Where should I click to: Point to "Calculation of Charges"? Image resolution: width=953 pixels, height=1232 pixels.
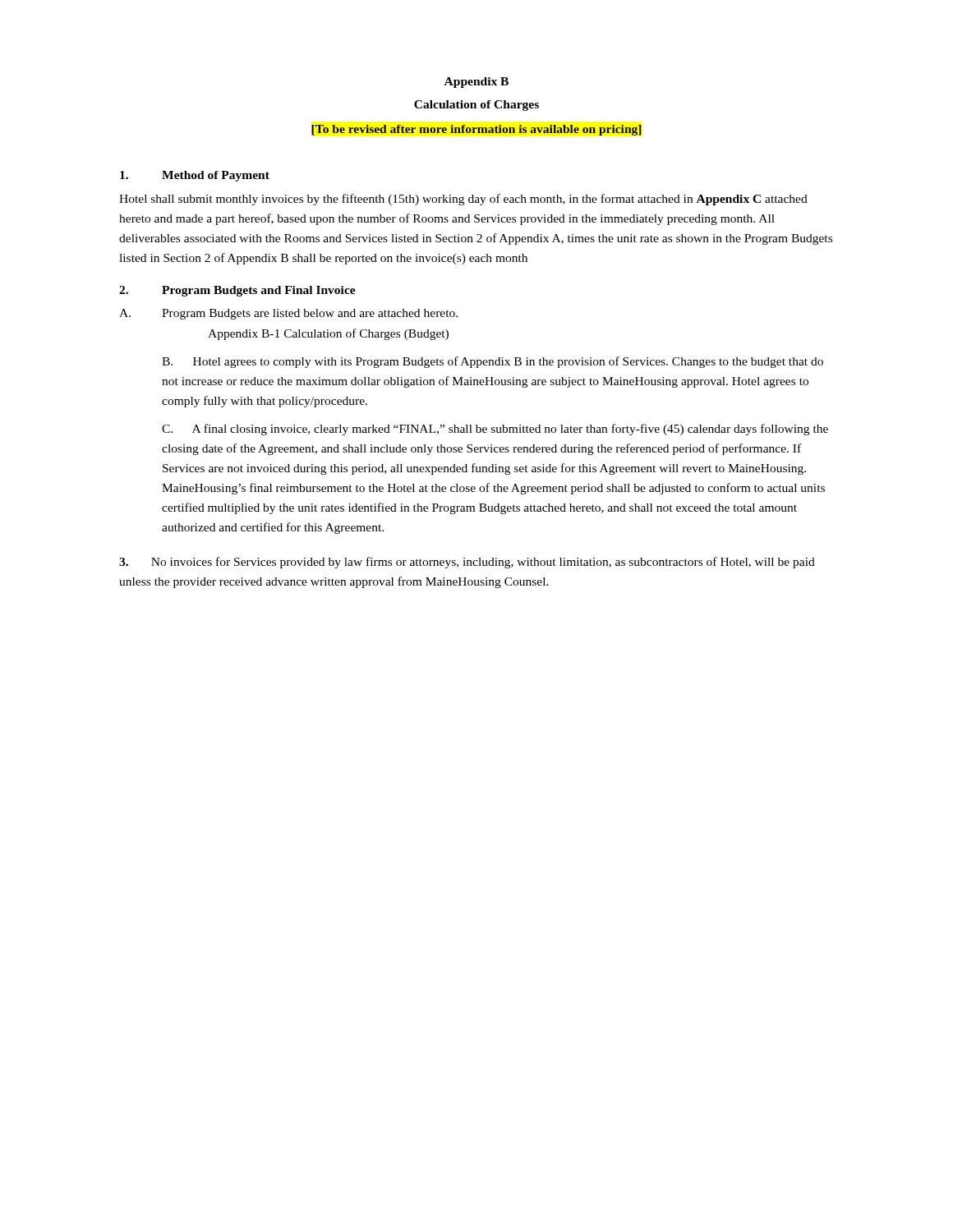[x=476, y=104]
